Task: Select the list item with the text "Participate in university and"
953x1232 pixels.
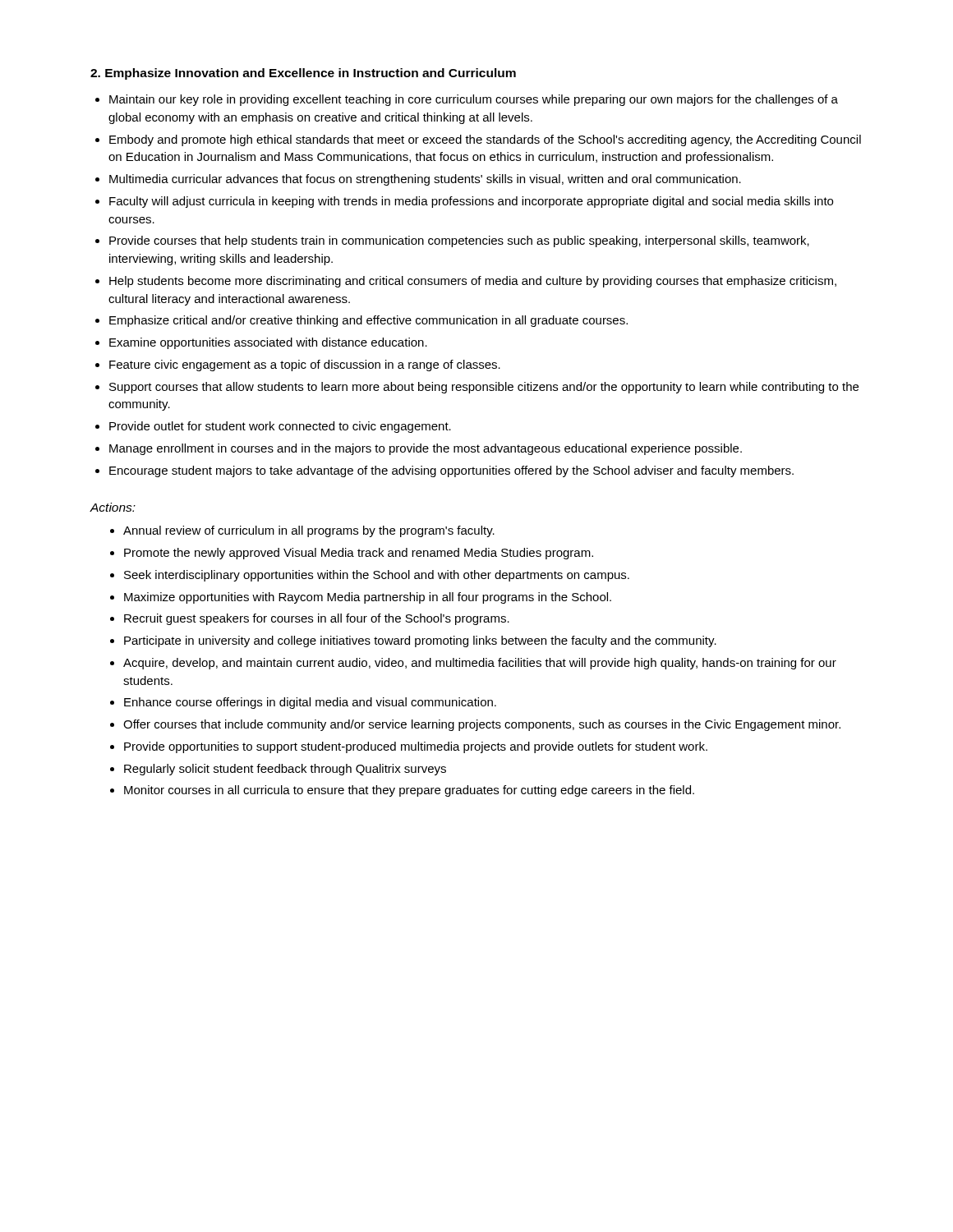Action: click(493, 641)
